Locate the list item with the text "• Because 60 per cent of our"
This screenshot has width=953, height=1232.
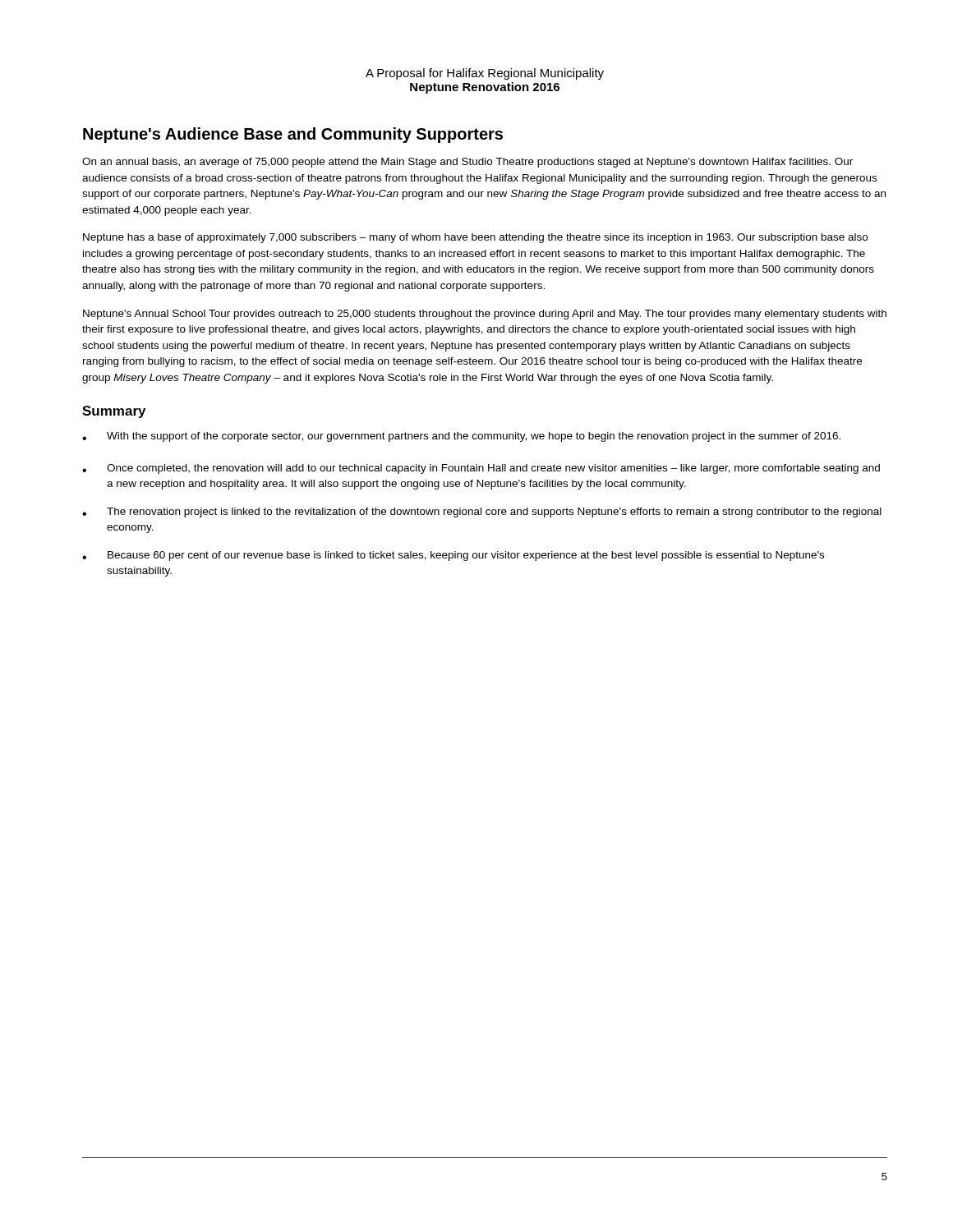pos(485,563)
